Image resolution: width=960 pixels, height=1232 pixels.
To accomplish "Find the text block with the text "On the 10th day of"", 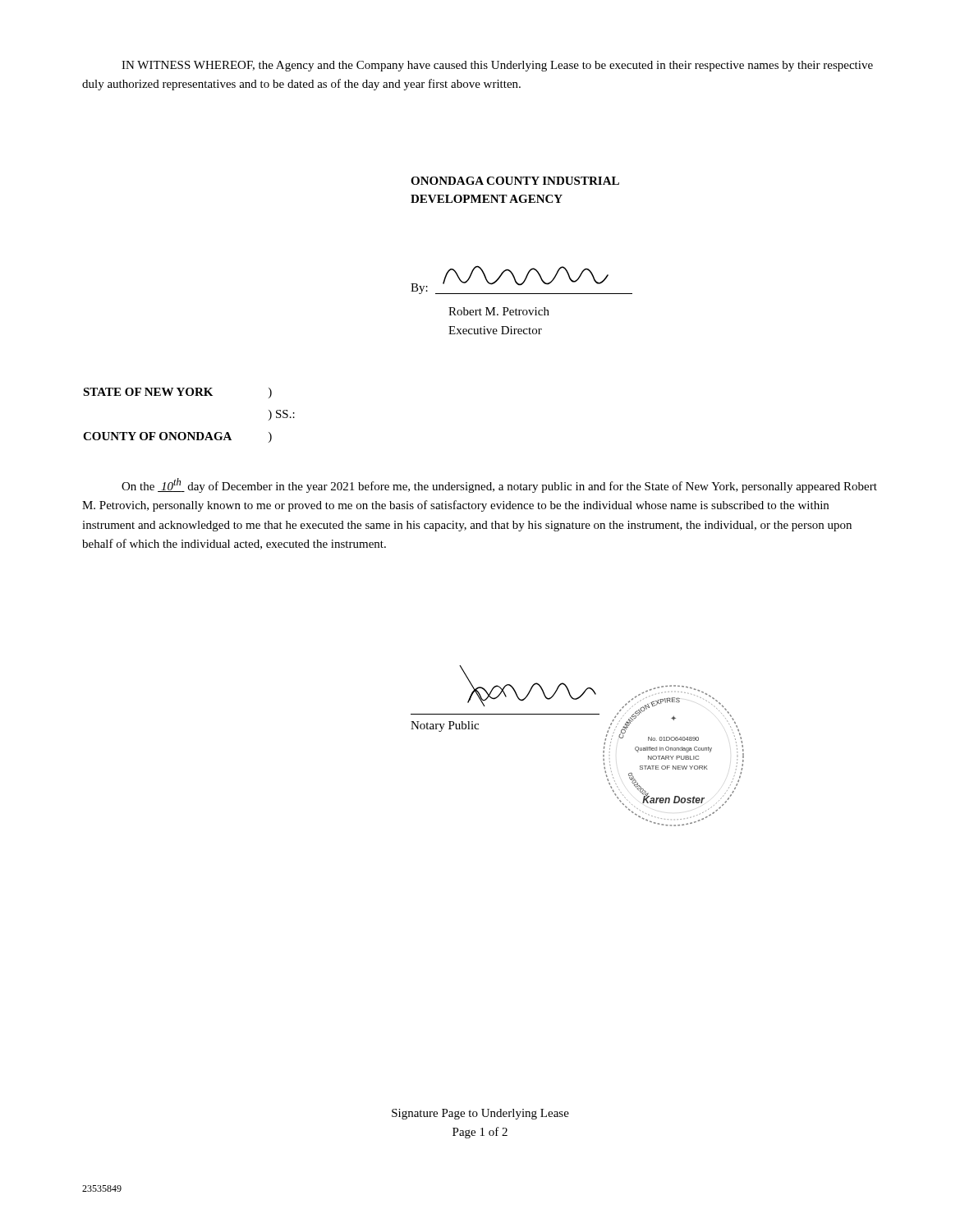I will tap(480, 513).
